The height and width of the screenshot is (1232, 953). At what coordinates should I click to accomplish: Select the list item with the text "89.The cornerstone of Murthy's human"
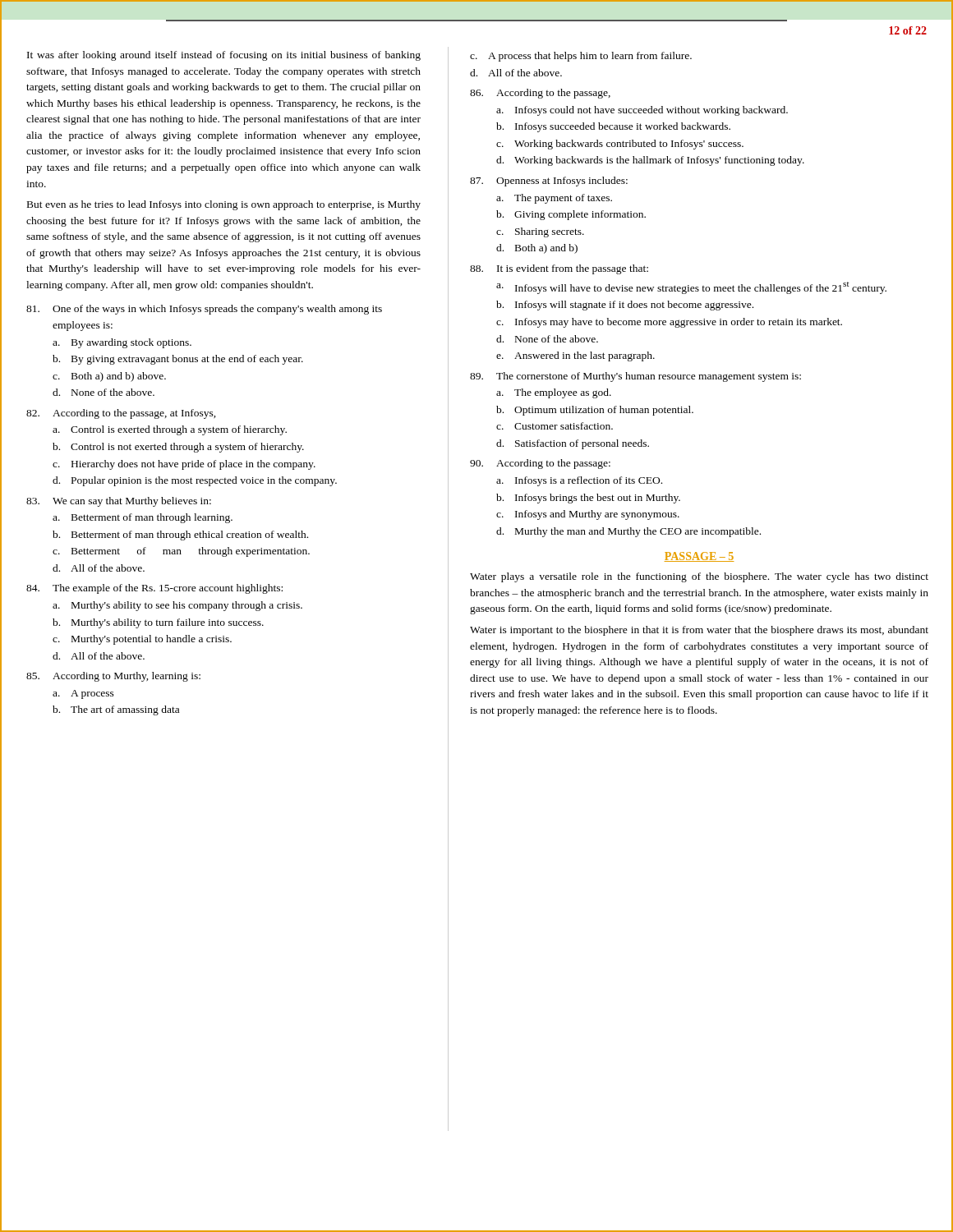pyautogui.click(x=699, y=409)
